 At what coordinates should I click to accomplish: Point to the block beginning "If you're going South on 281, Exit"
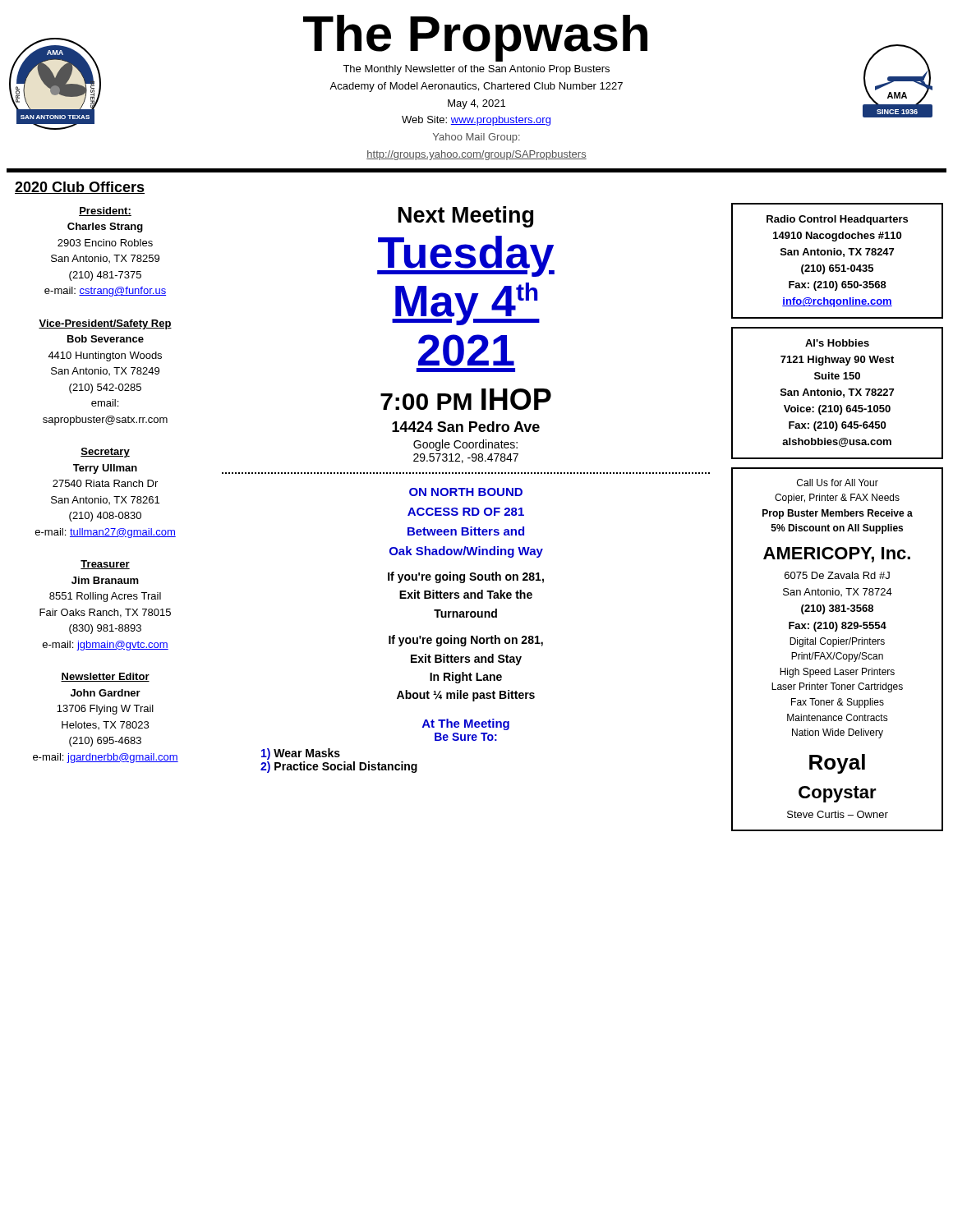point(466,595)
